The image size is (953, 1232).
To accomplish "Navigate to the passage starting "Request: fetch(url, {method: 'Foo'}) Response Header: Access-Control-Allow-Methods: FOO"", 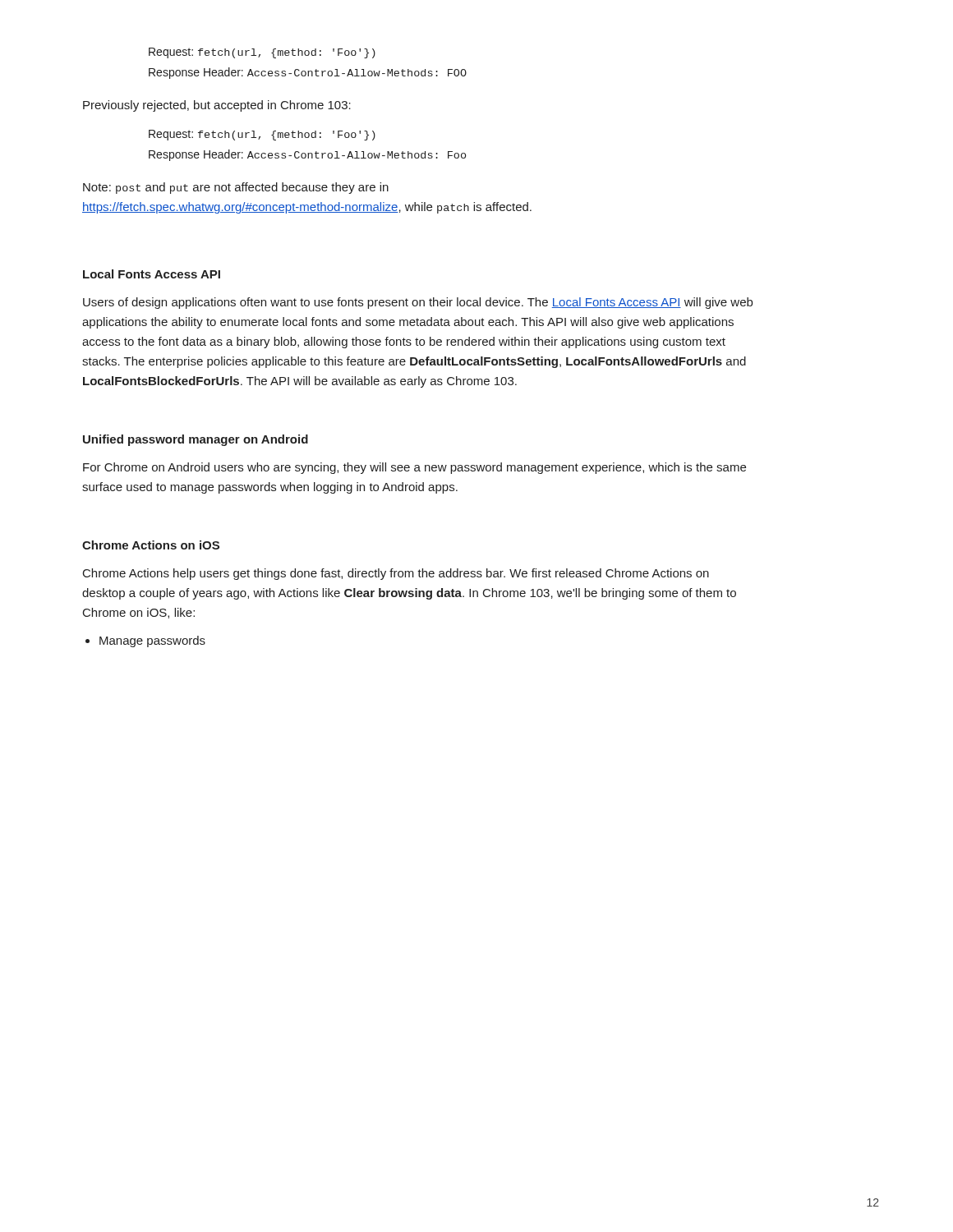I will point(307,62).
